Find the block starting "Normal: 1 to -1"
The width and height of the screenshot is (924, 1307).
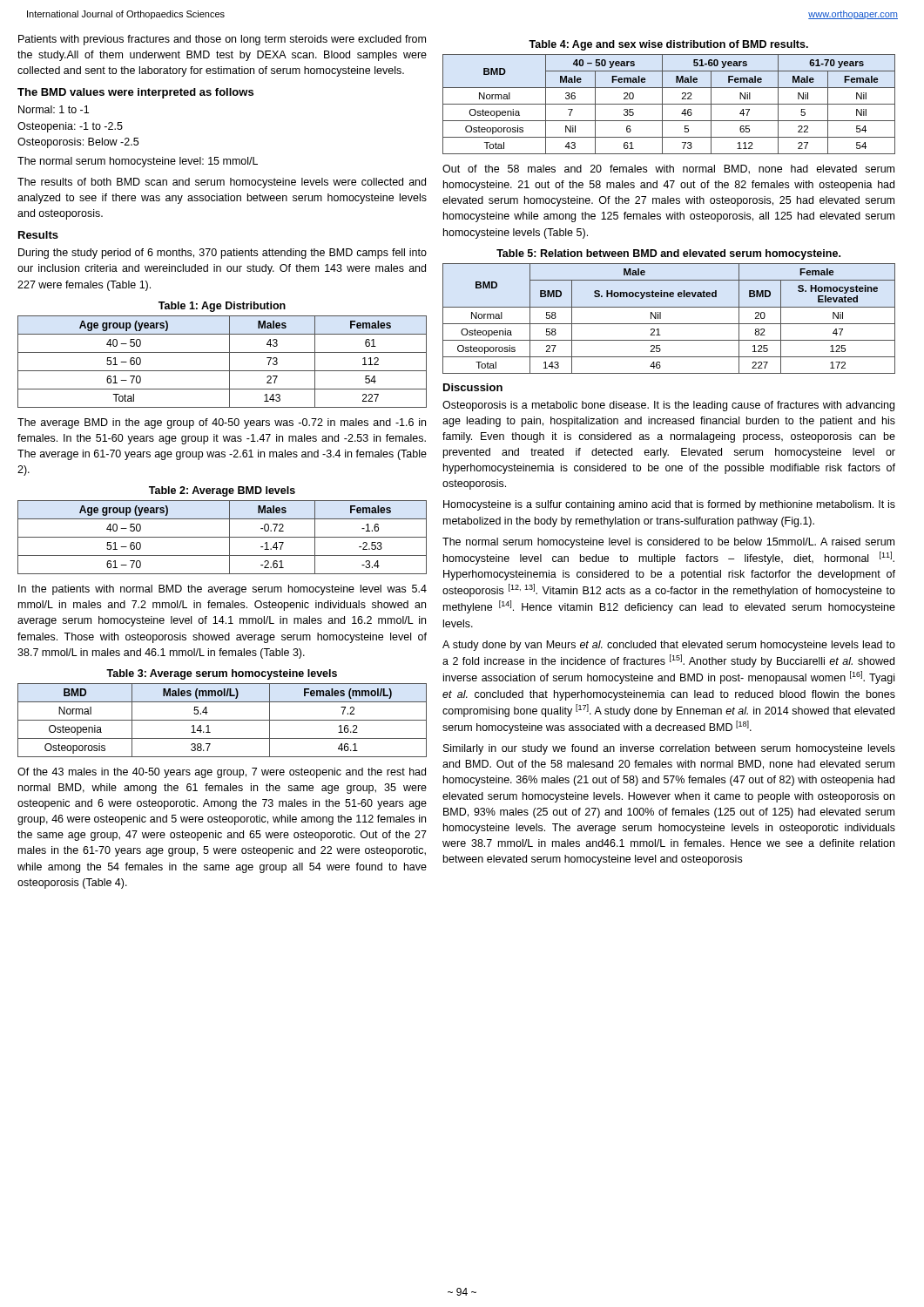click(x=54, y=109)
